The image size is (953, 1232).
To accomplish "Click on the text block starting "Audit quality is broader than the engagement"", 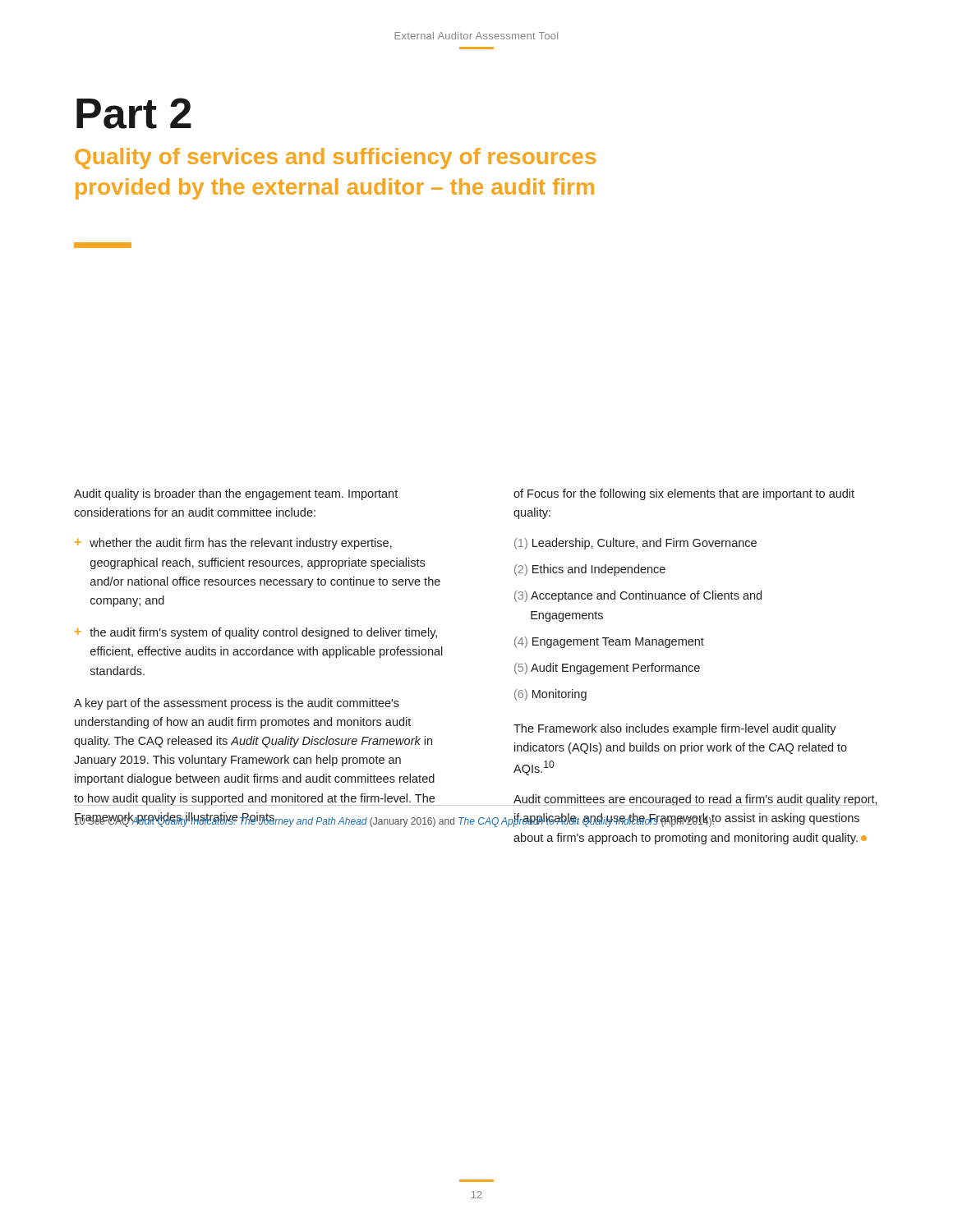I will click(236, 503).
